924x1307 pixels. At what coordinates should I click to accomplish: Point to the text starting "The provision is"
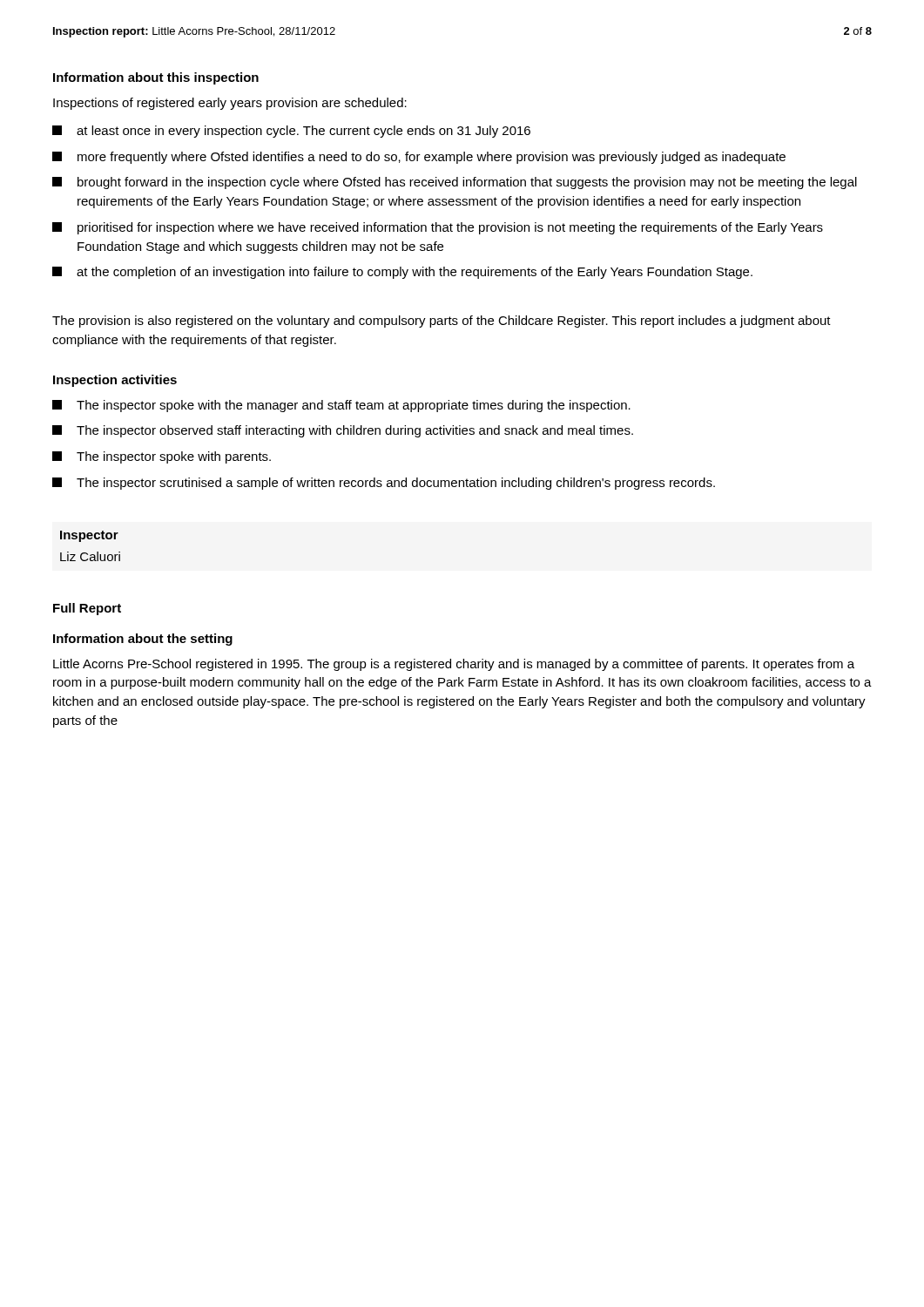(x=441, y=330)
